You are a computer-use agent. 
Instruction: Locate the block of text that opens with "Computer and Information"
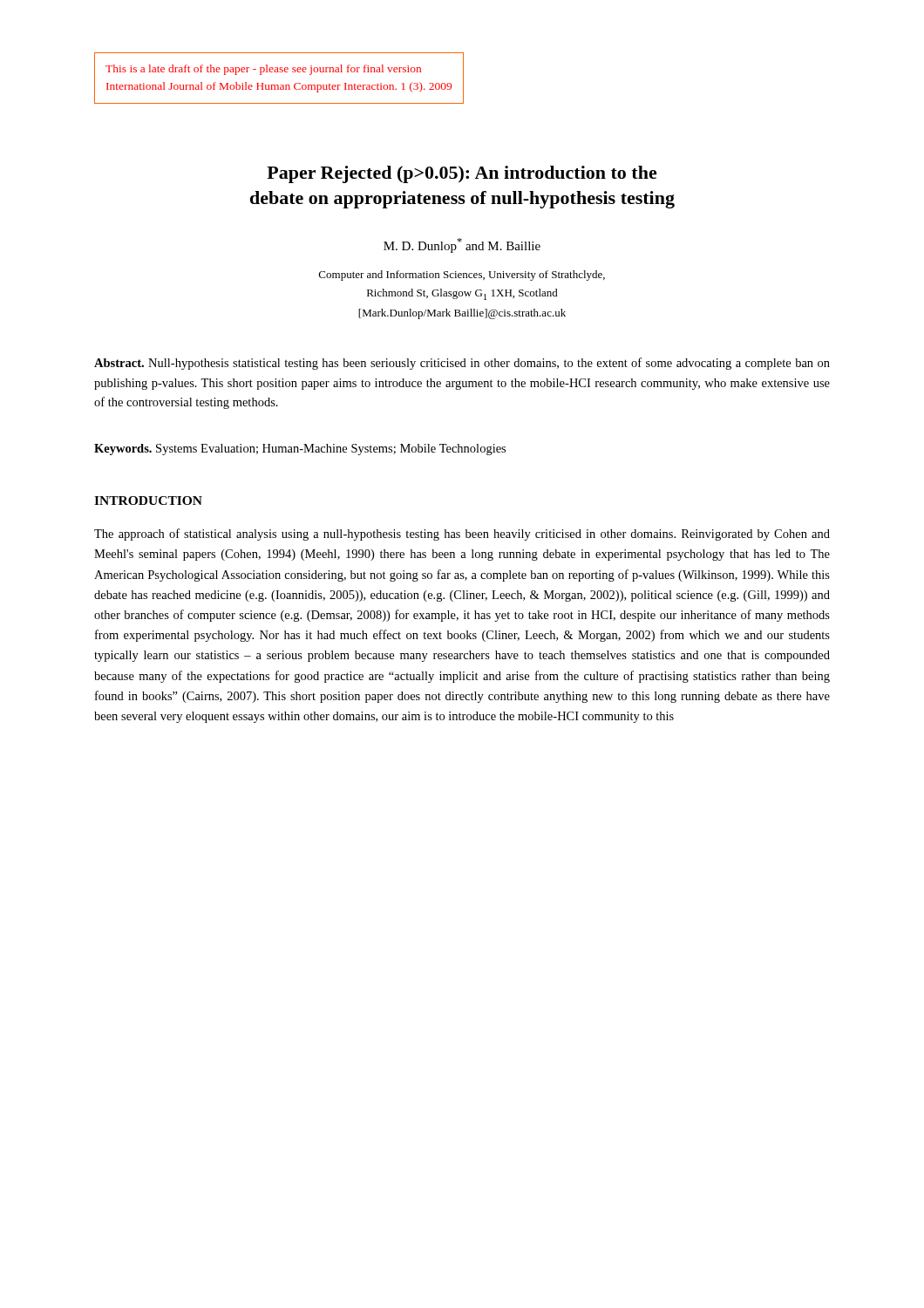(462, 293)
